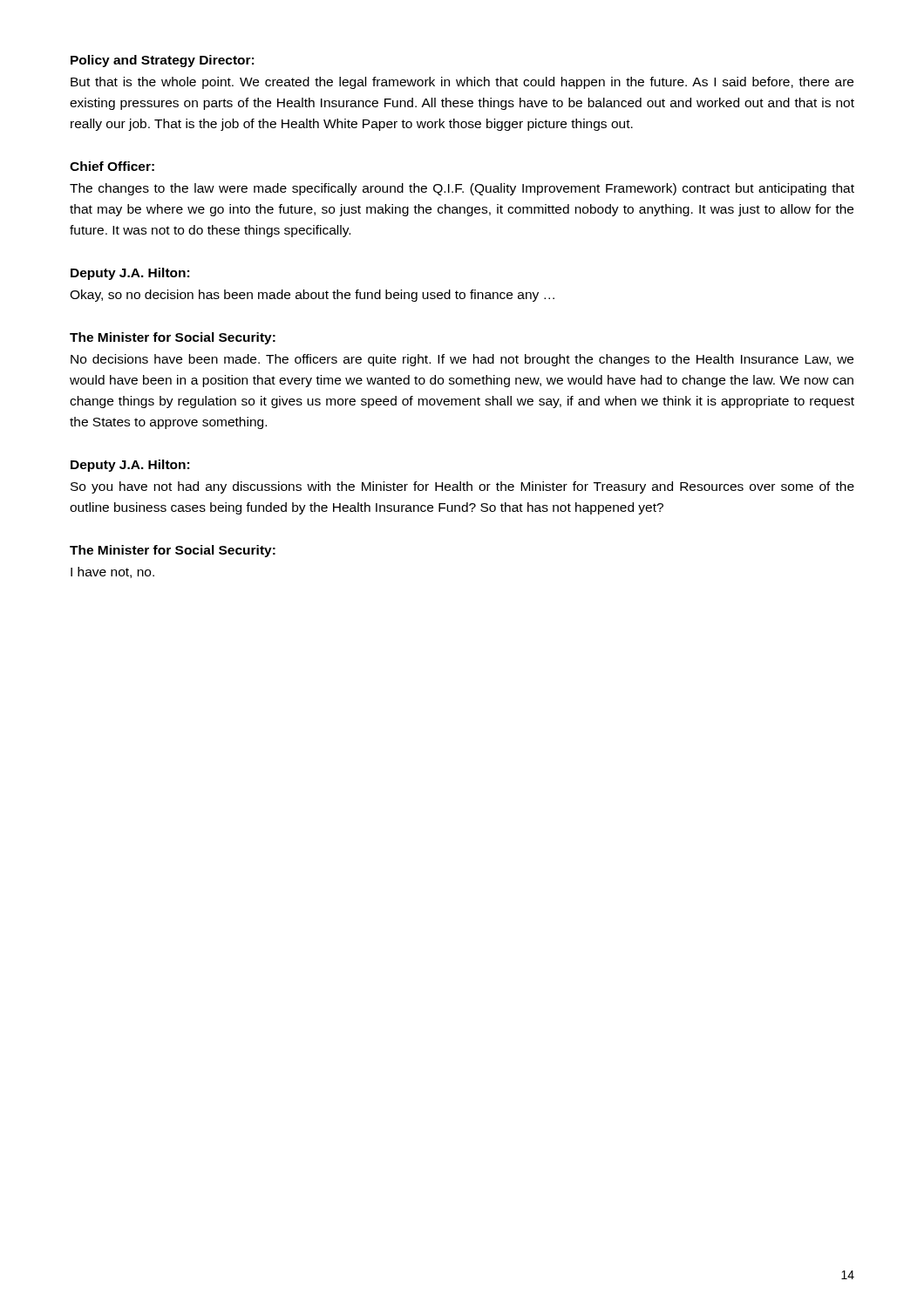Navigate to the text block starting "The changes to the"
This screenshot has height=1308, width=924.
point(462,209)
